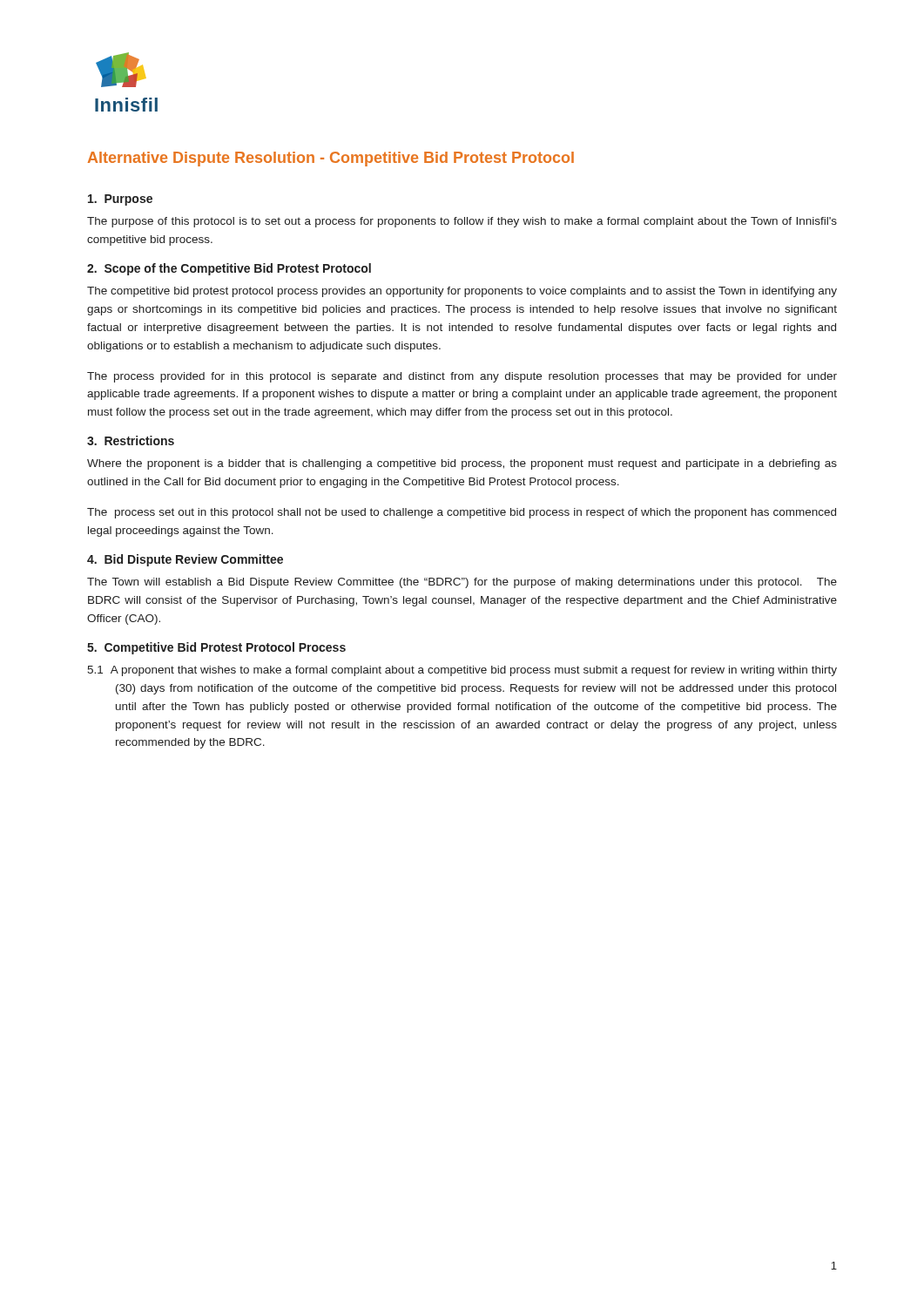
Task: Find the block on this page that starts "The process provided for in this protocol is"
Action: [x=462, y=394]
